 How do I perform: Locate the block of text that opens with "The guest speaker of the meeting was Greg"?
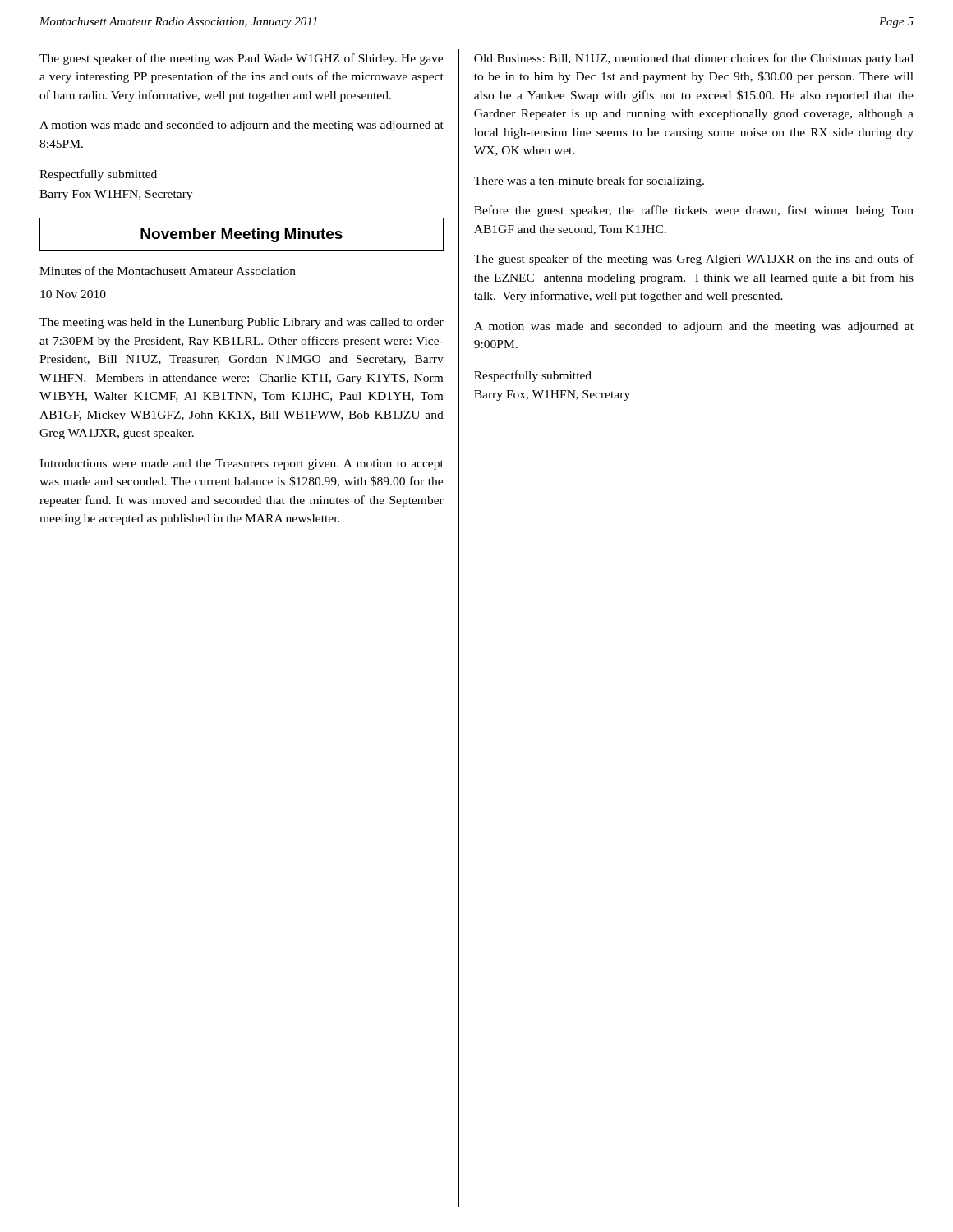pos(694,277)
